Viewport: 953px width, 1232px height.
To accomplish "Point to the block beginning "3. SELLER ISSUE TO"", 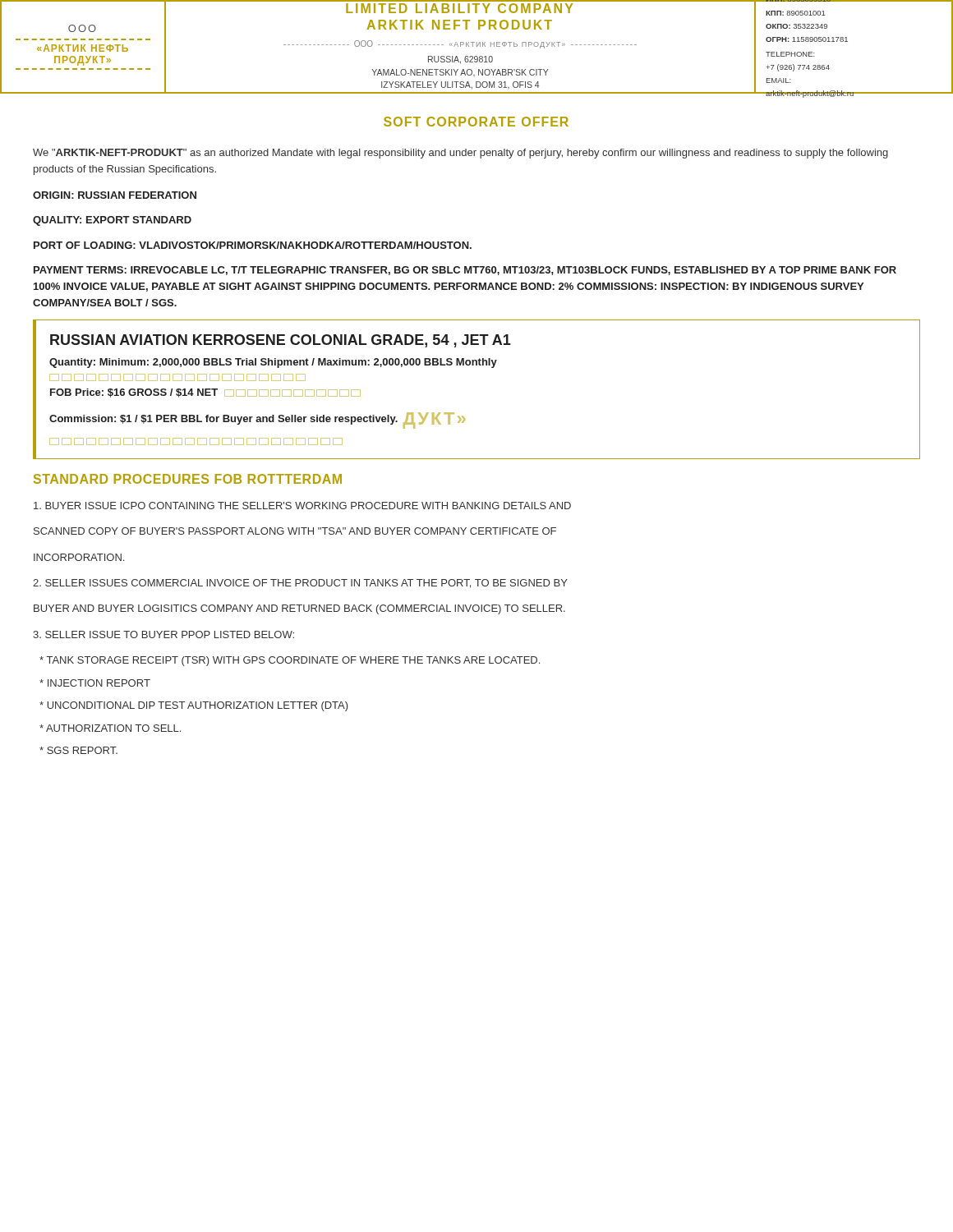I will tap(164, 634).
